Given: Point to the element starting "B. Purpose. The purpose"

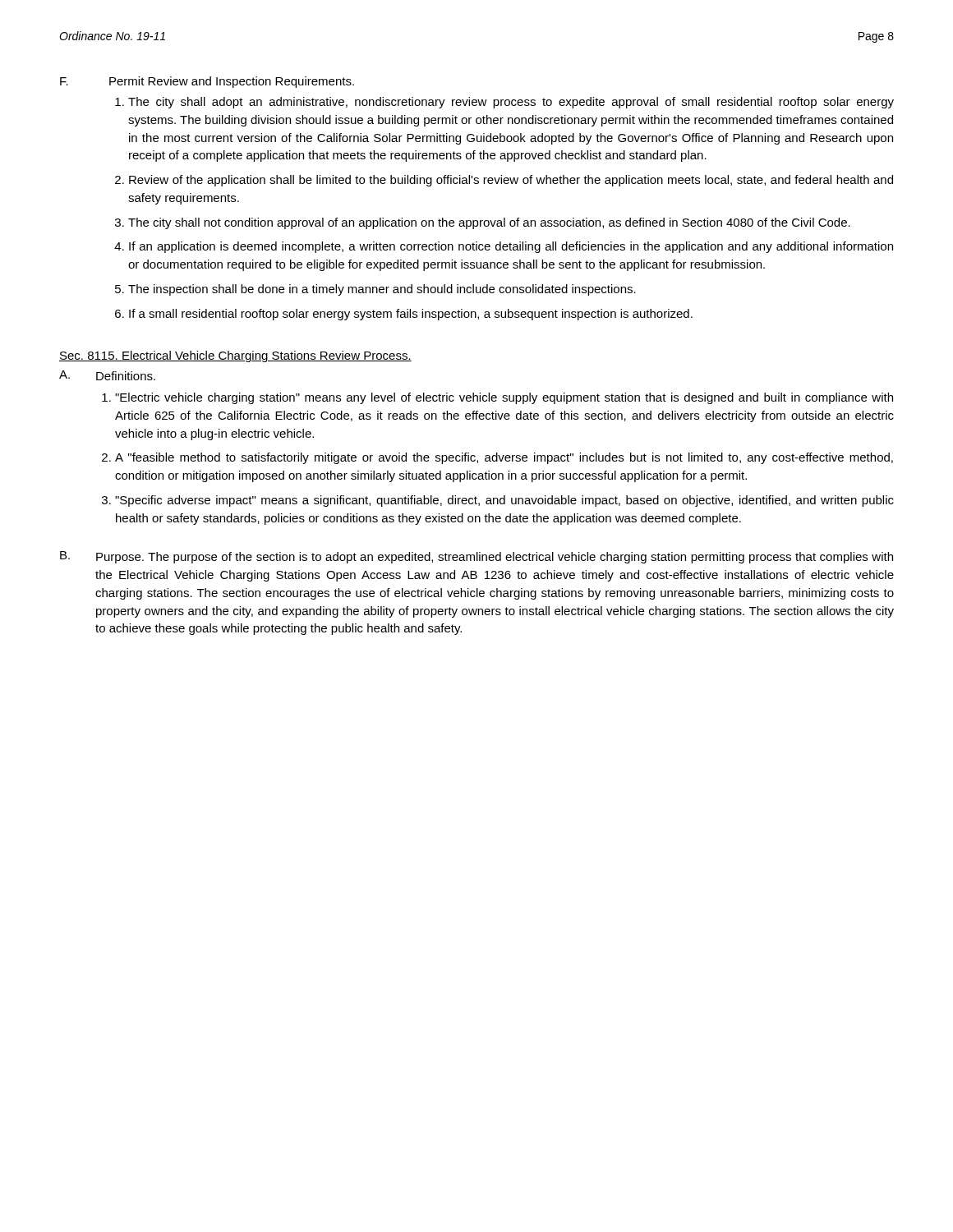Looking at the screenshot, I should pyautogui.click(x=476, y=593).
